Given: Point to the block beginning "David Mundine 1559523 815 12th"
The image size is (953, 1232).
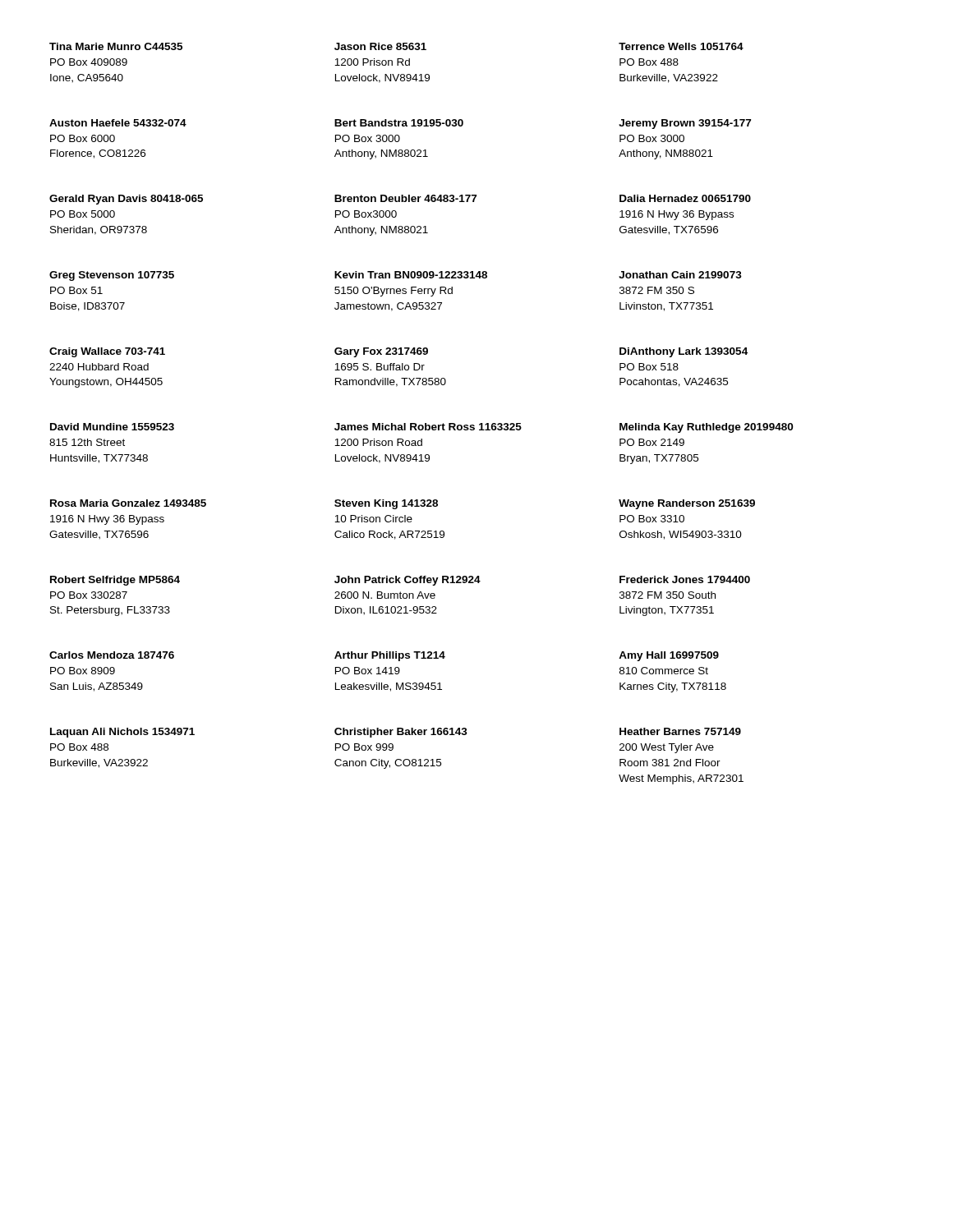Looking at the screenshot, I should (x=112, y=427).
